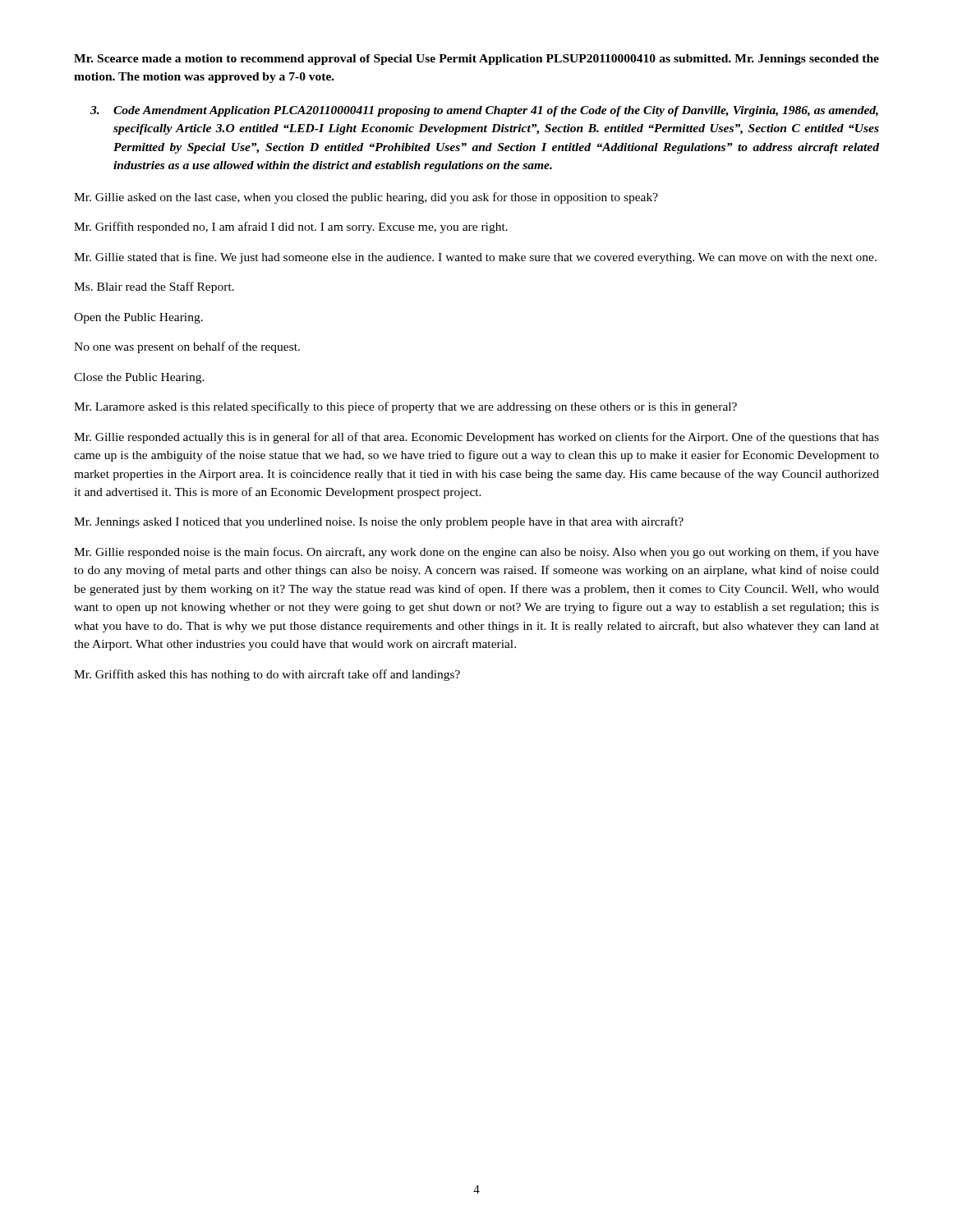
Task: Locate the region starting "Mr. Gillie asked"
Action: 366,197
